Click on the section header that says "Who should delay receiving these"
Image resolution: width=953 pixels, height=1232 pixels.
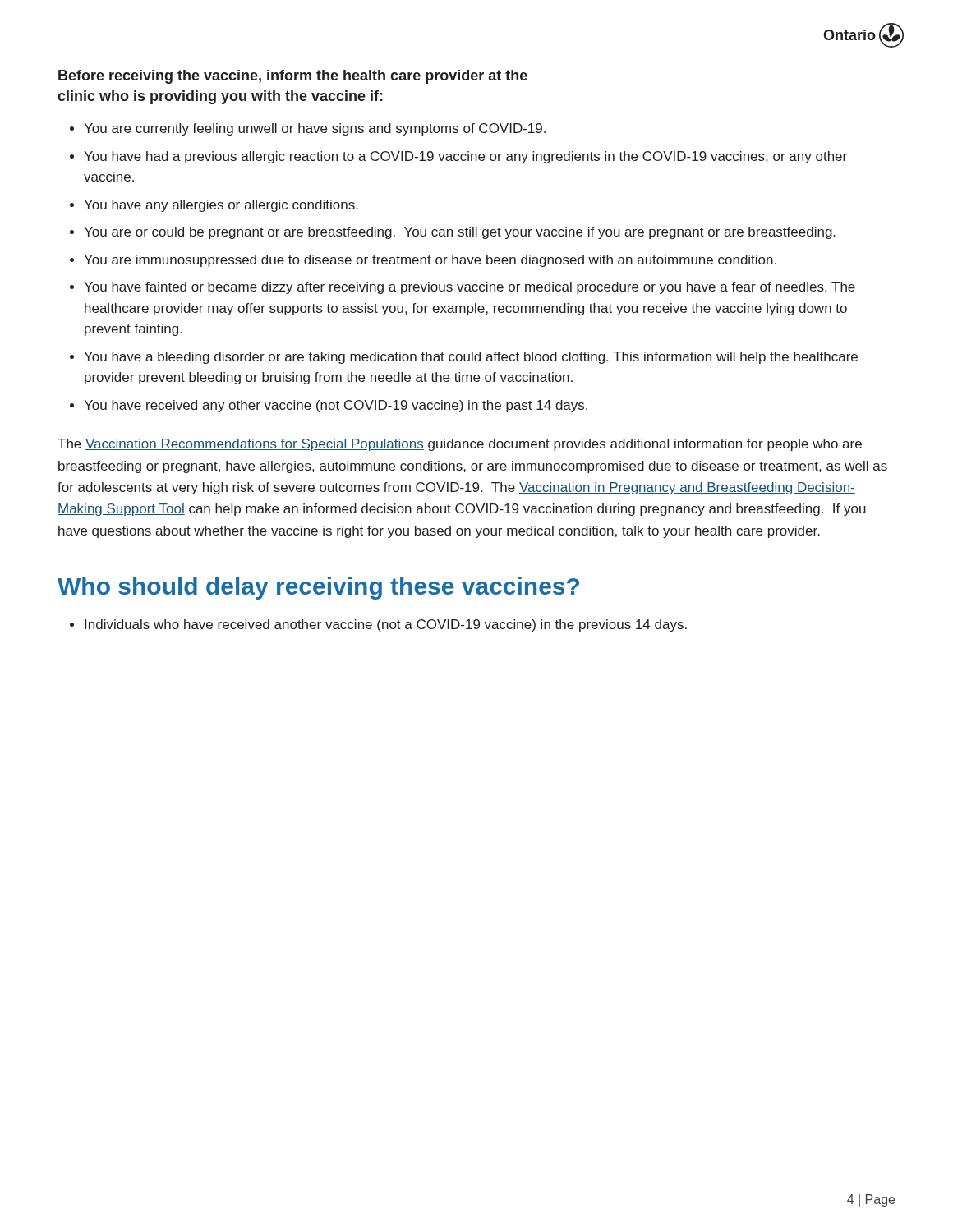point(319,586)
